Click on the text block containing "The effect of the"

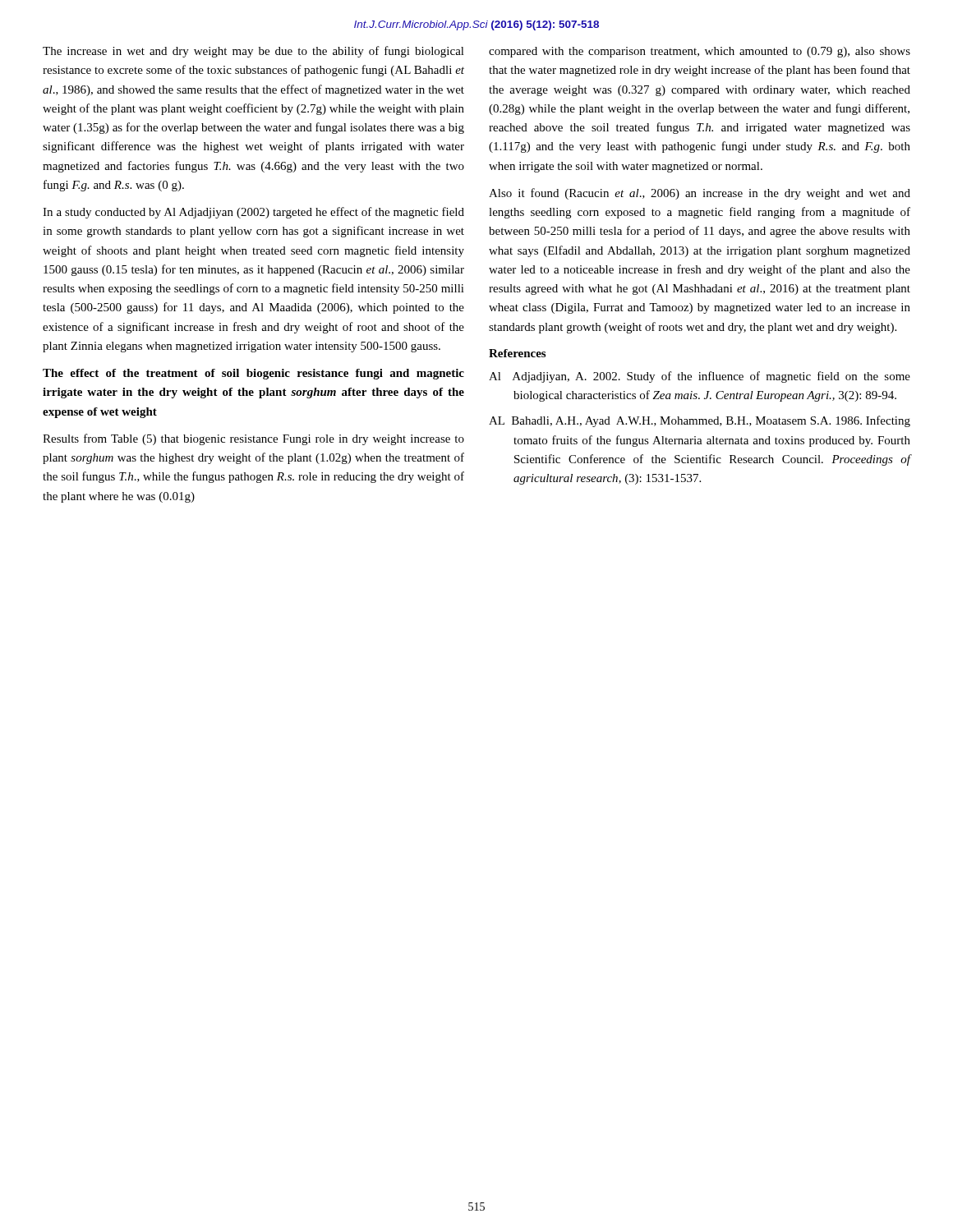point(253,392)
